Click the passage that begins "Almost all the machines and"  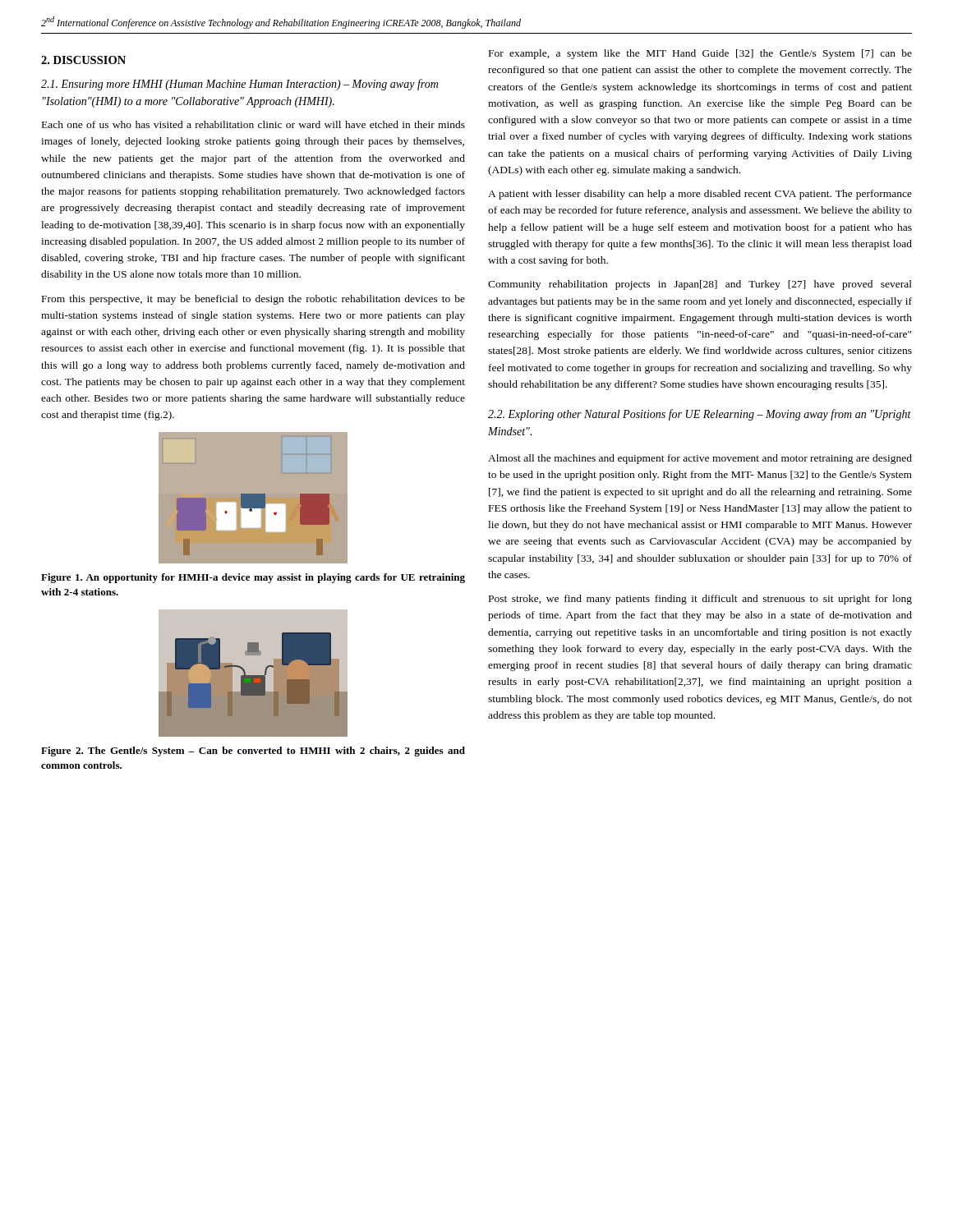700,516
